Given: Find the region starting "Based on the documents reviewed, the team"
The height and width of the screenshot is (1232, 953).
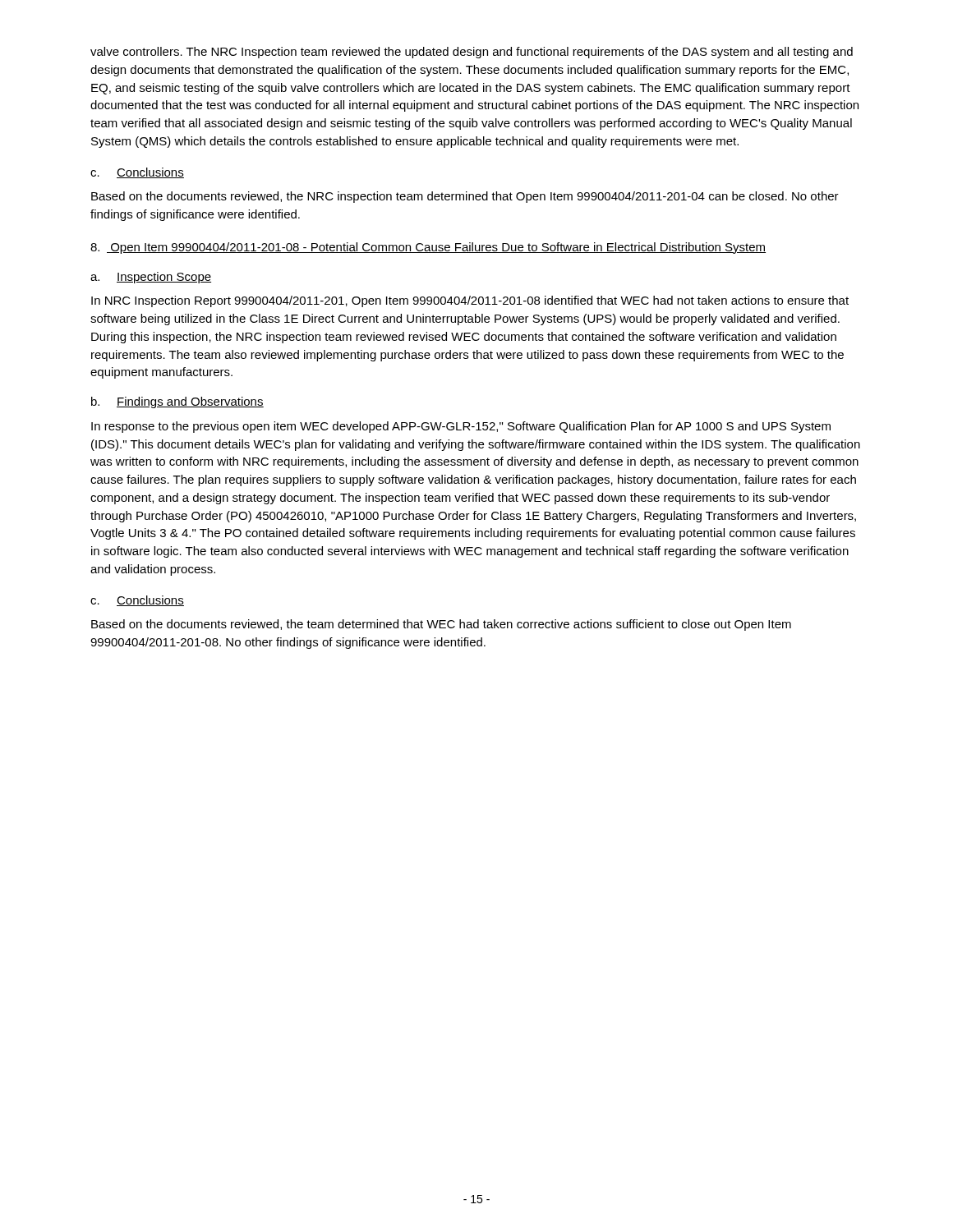Looking at the screenshot, I should [476, 633].
